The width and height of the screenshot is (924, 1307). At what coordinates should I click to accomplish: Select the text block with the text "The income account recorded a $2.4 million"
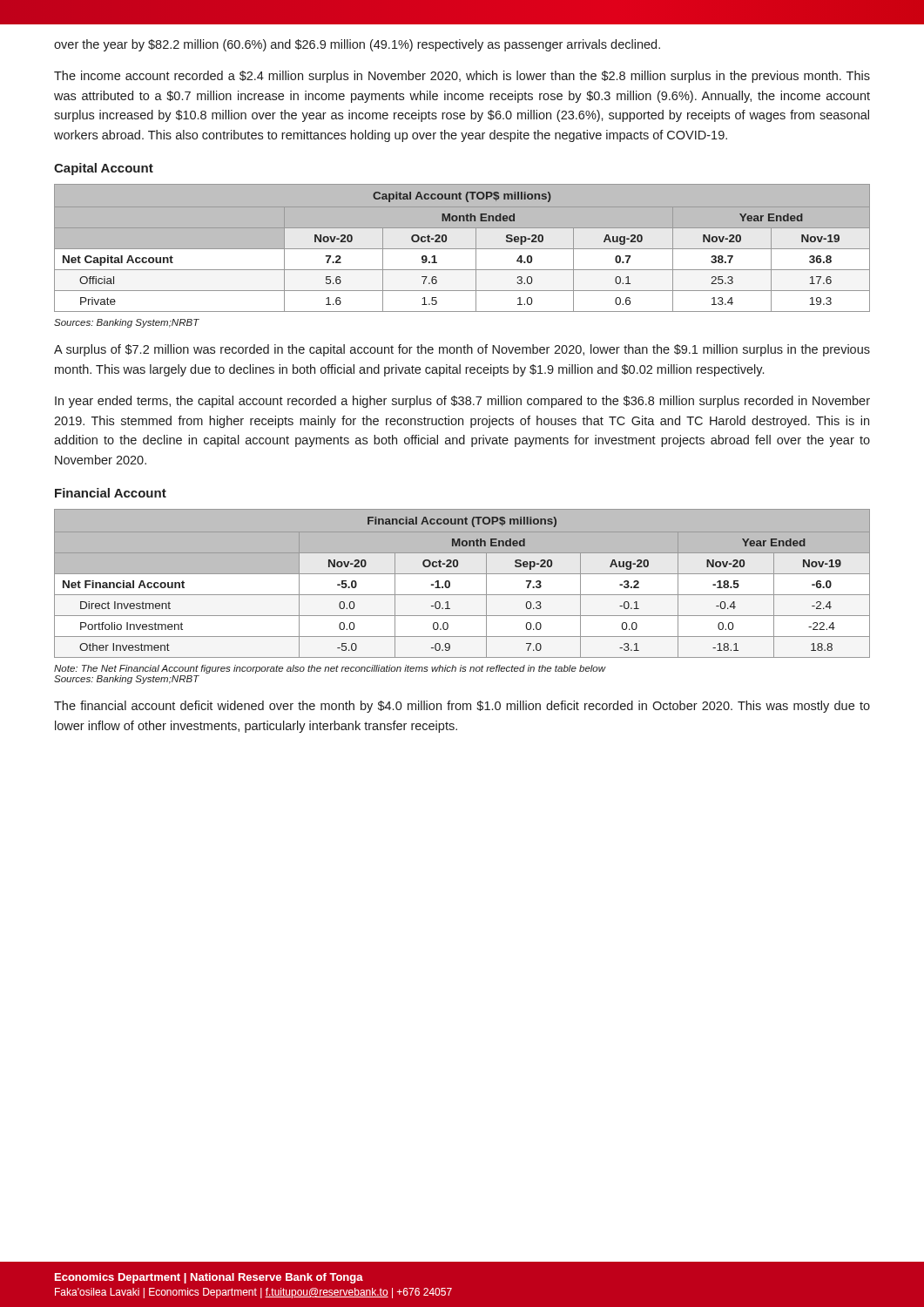pyautogui.click(x=462, y=106)
